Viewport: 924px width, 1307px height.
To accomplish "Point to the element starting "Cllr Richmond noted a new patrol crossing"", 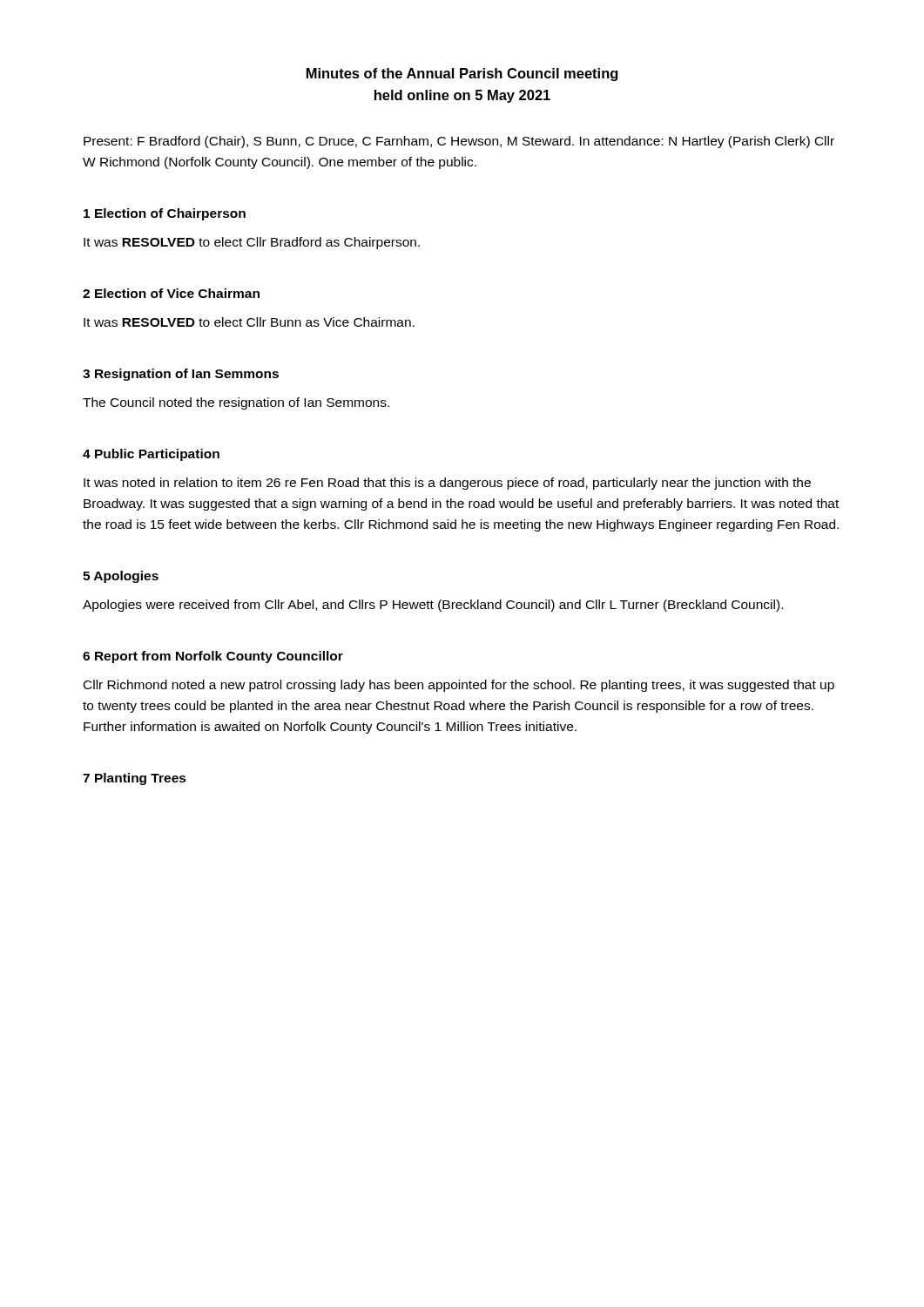I will [x=459, y=705].
